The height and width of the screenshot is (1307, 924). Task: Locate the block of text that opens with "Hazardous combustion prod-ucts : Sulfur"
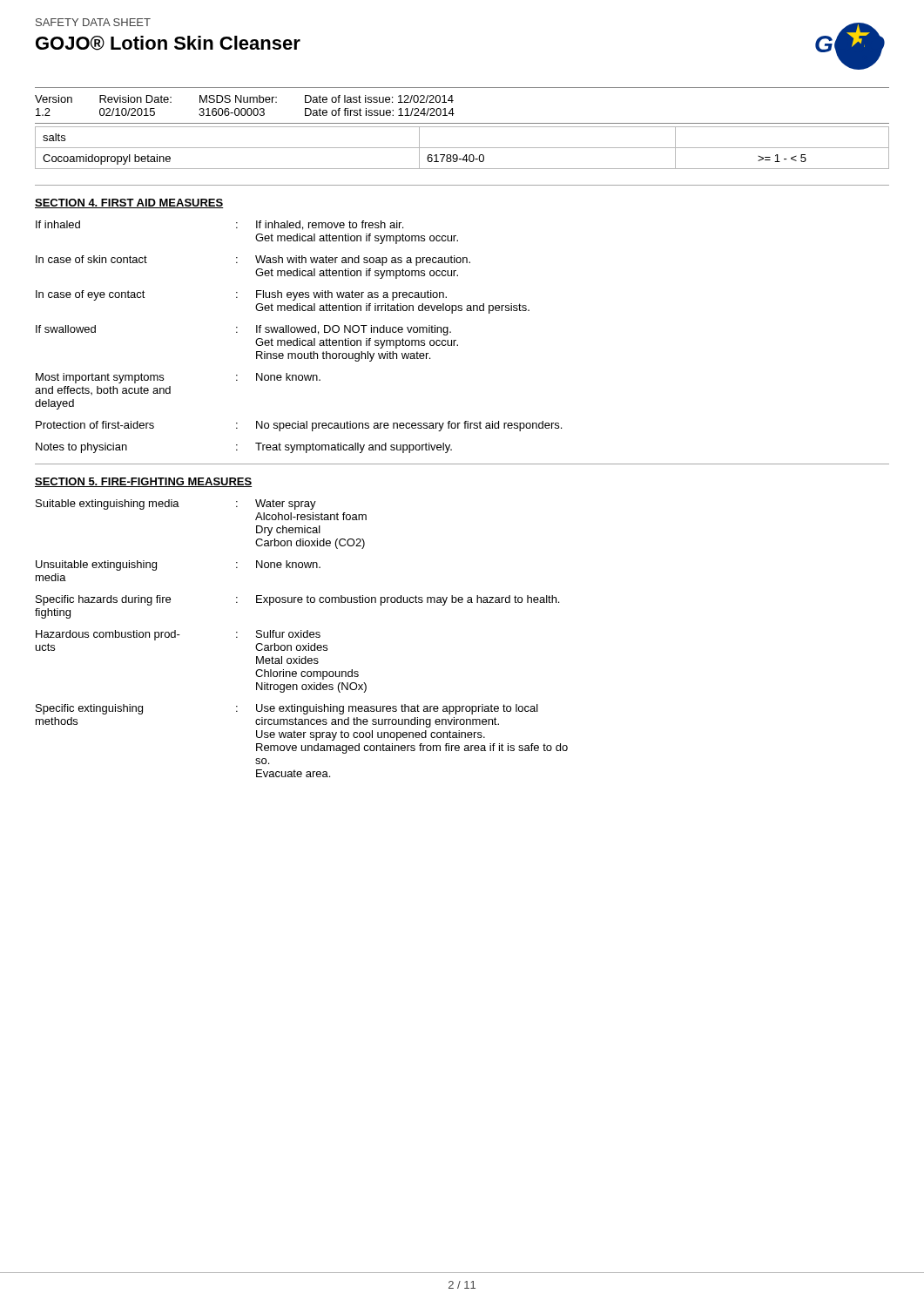pyautogui.click(x=178, y=635)
